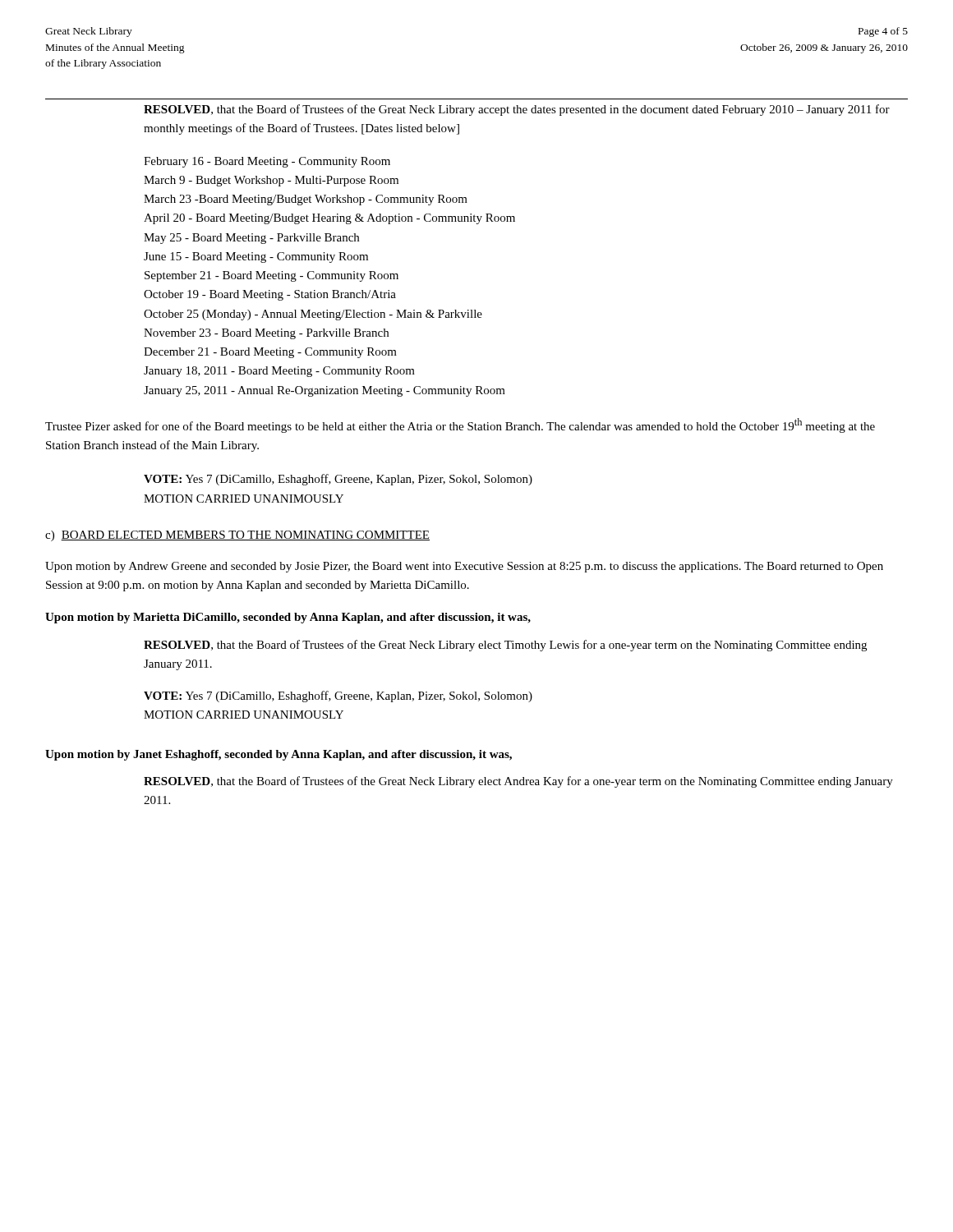Locate the list item that reads "January 25, 2011 -"
953x1232 pixels.
(324, 390)
